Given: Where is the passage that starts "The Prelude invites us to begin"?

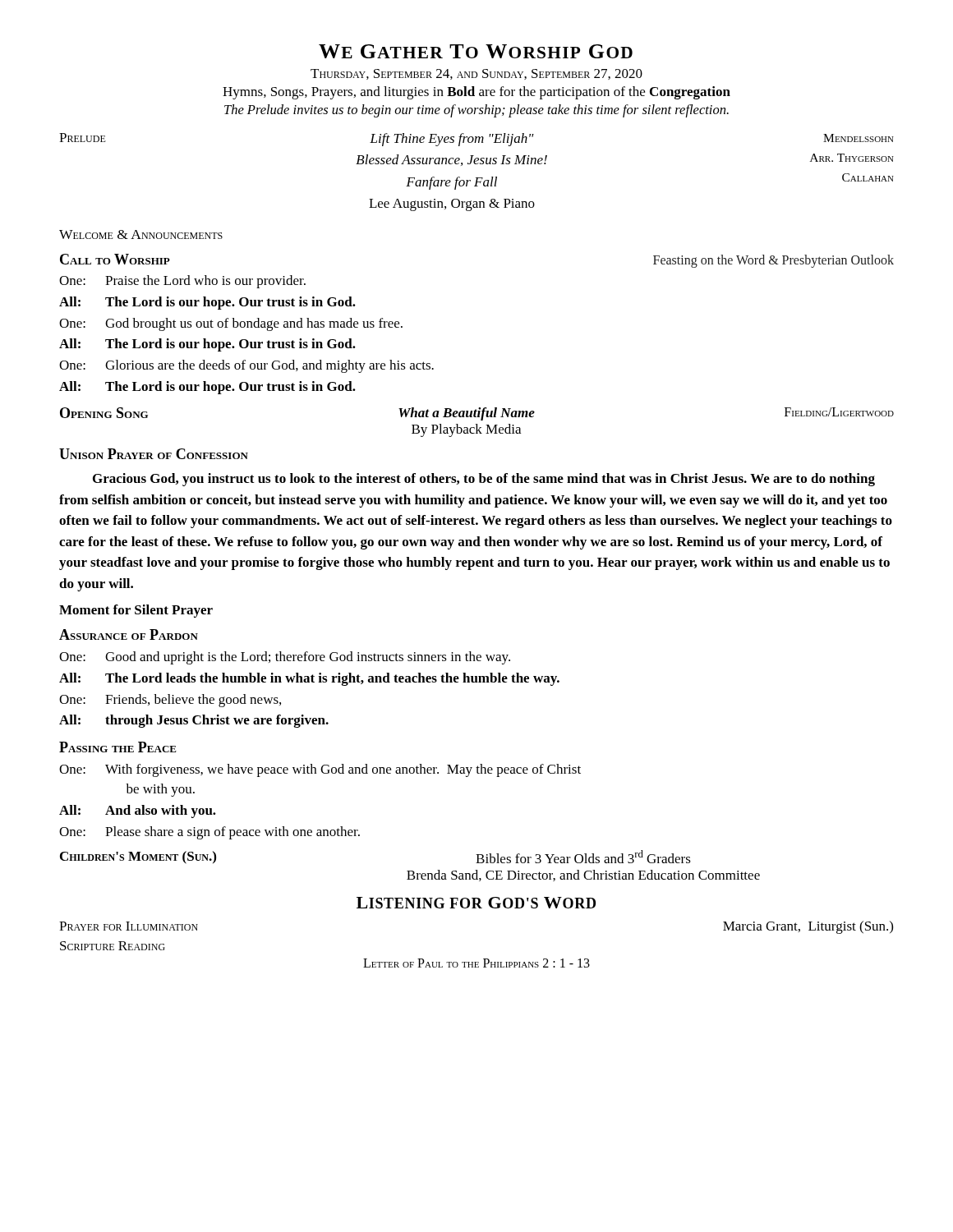Looking at the screenshot, I should point(476,110).
